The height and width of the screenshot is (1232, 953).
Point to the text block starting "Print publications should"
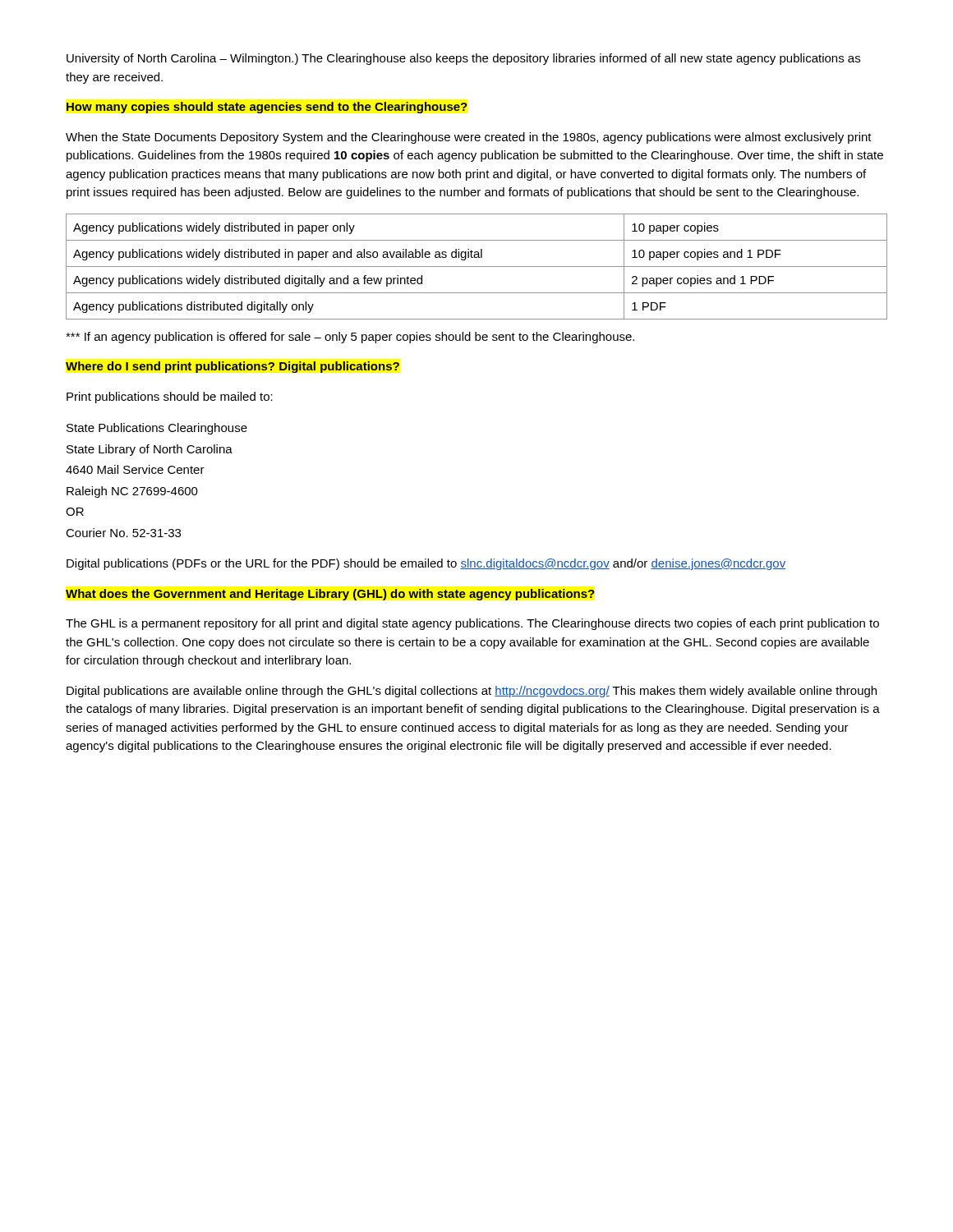click(170, 396)
